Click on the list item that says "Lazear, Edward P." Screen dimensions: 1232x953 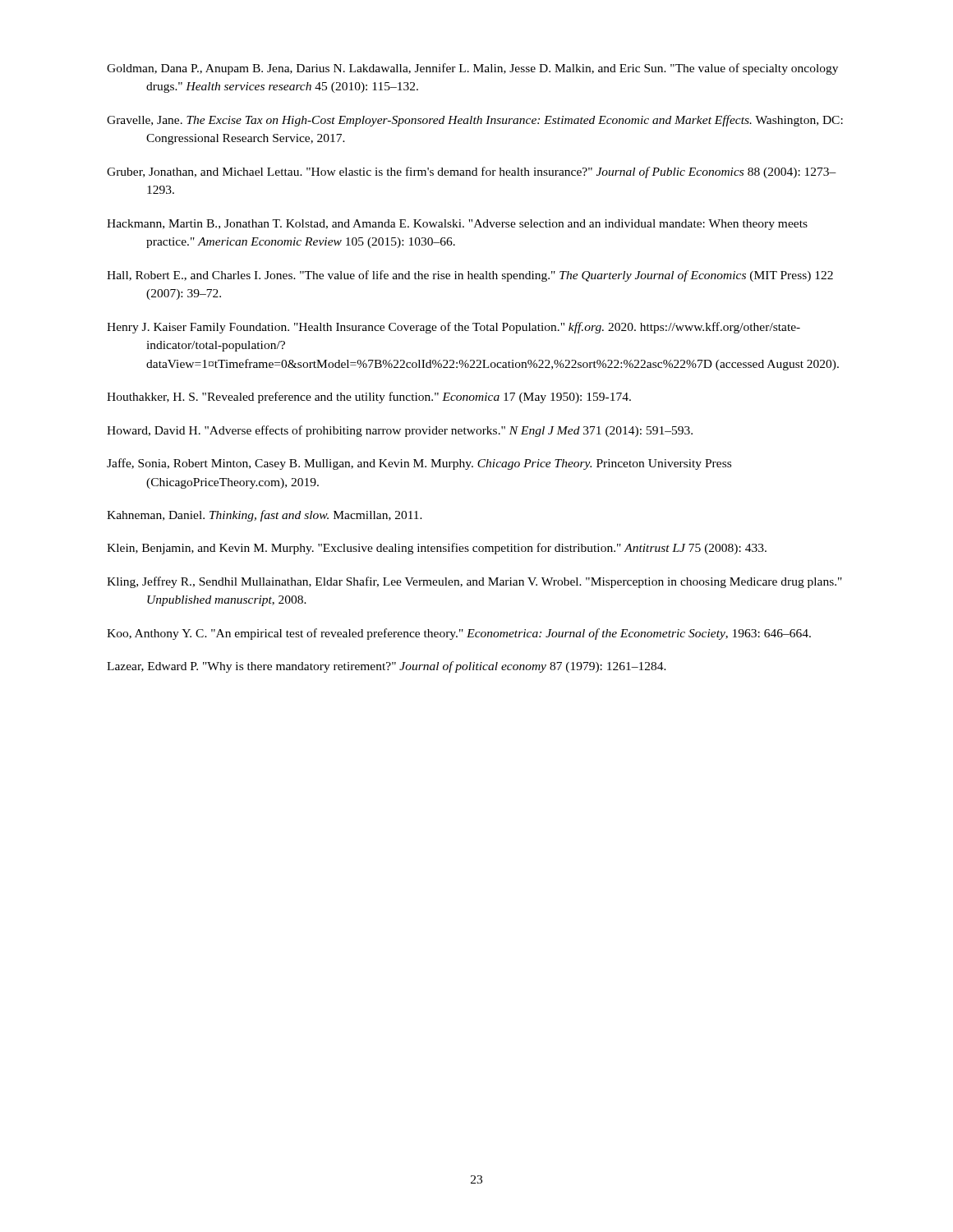[x=387, y=666]
